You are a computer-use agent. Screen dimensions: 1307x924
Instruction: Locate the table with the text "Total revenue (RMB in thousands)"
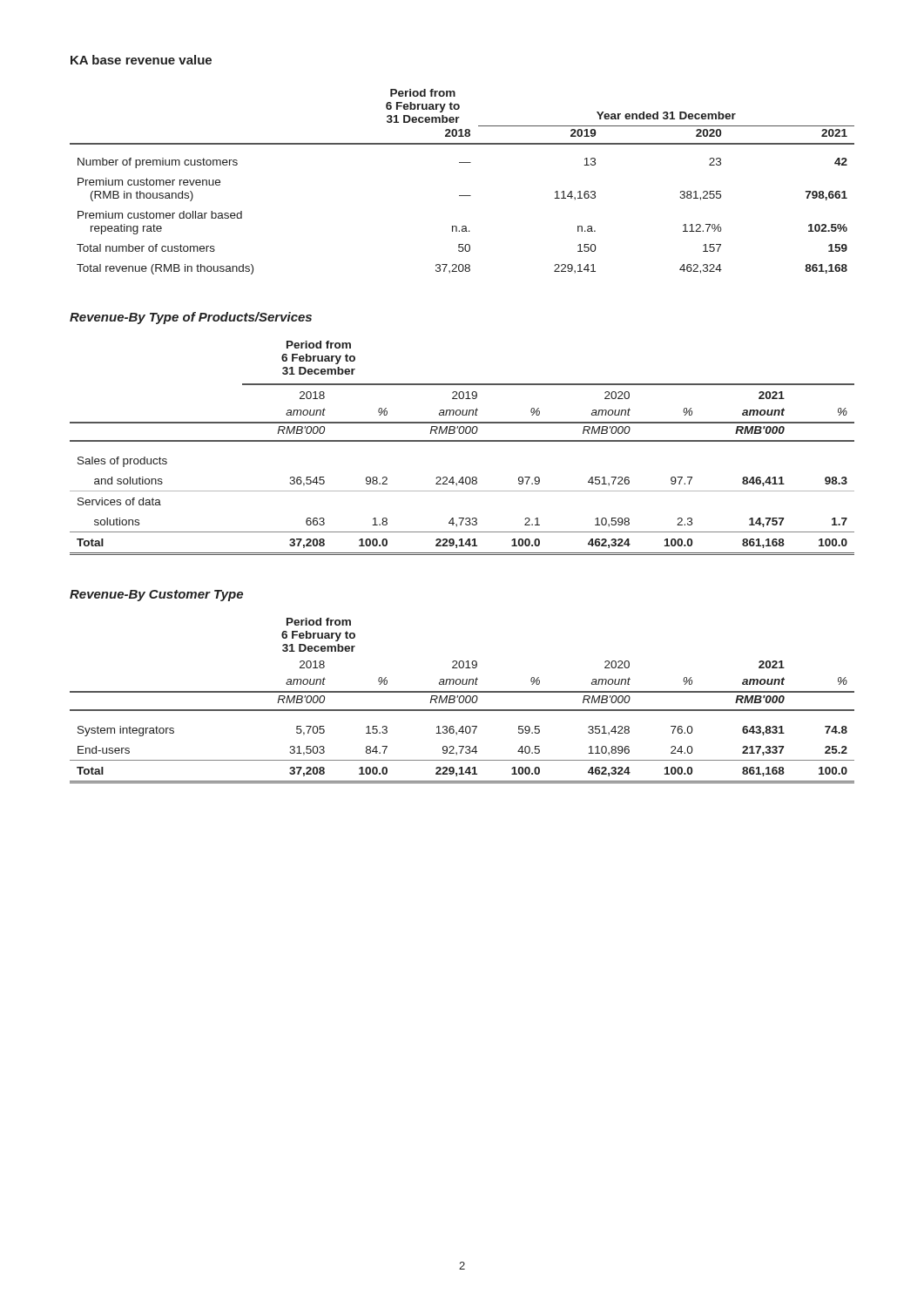coord(462,180)
